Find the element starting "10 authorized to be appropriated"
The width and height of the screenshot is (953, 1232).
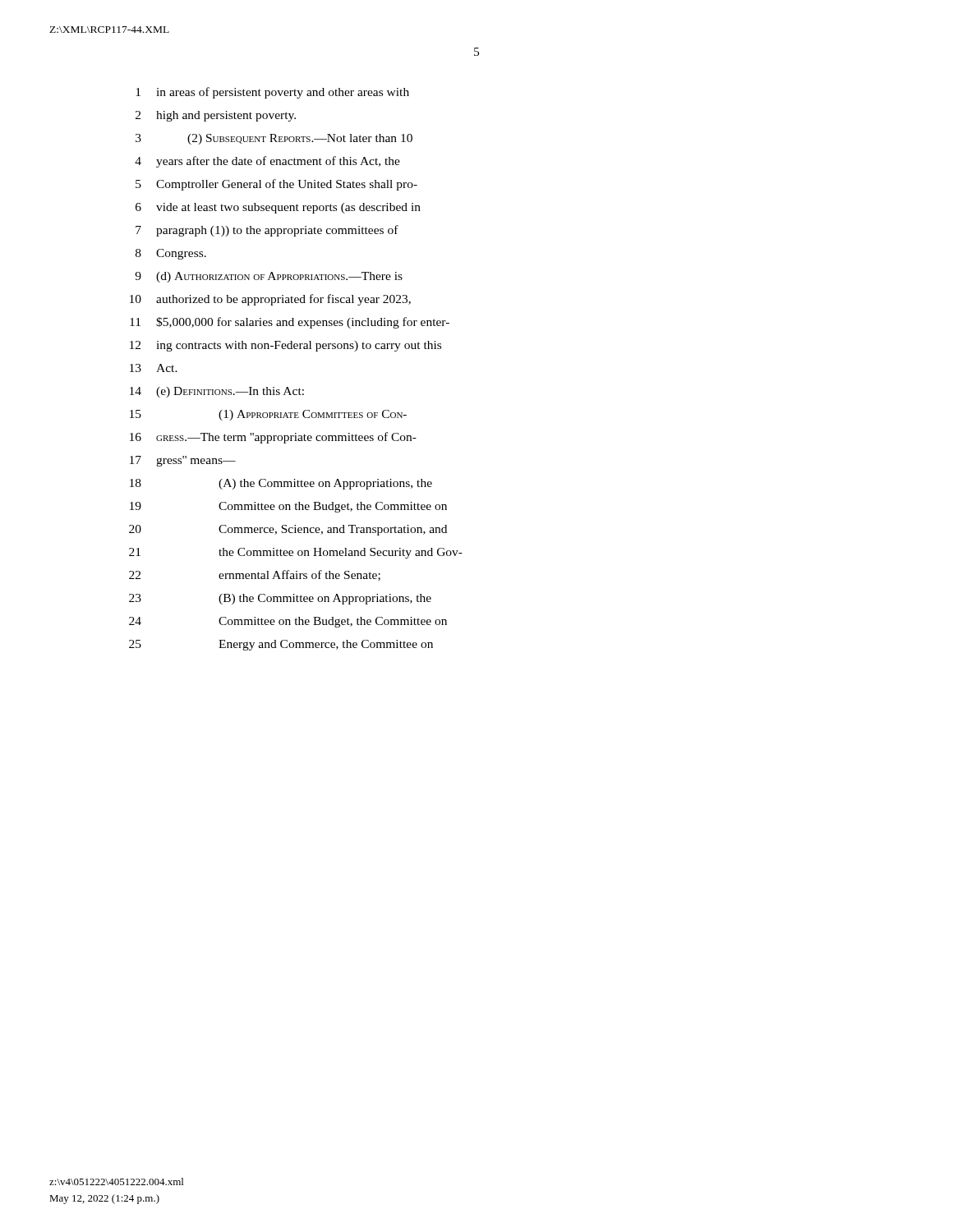(270, 300)
